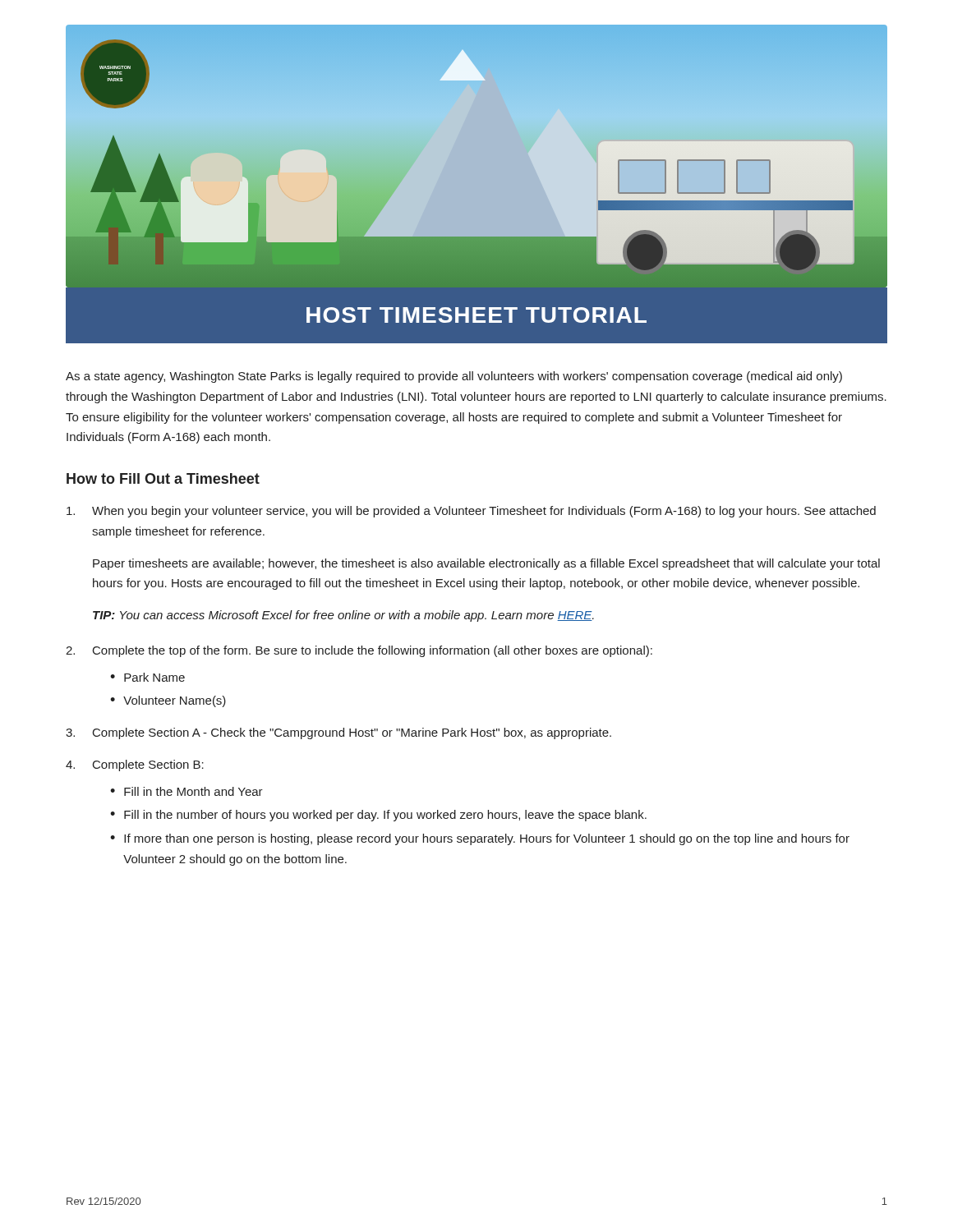Click on the element starting "As a state agency, Washington State Parks is"
The height and width of the screenshot is (1232, 953).
click(476, 406)
